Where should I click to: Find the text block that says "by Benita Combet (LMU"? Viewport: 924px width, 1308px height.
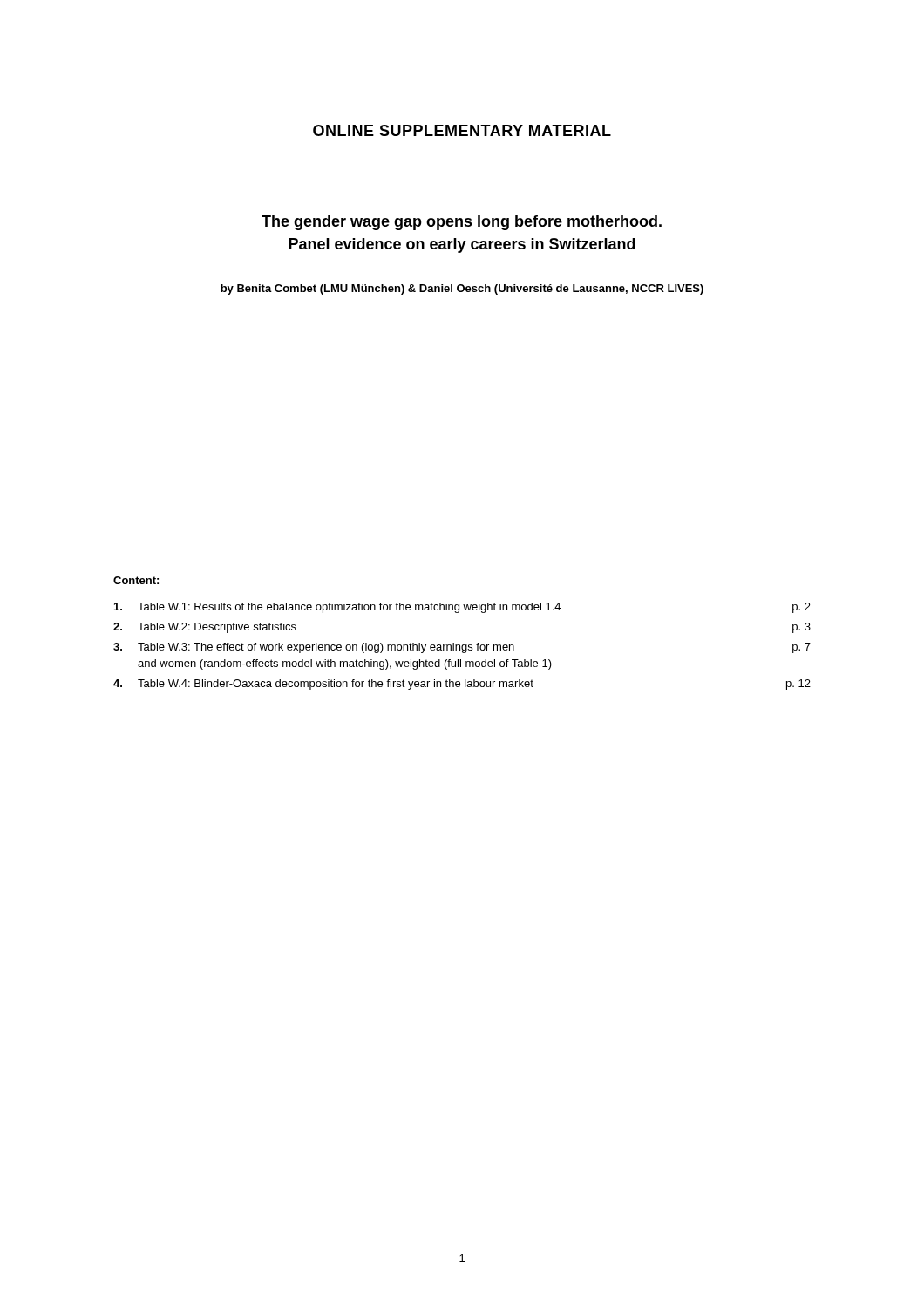[462, 288]
